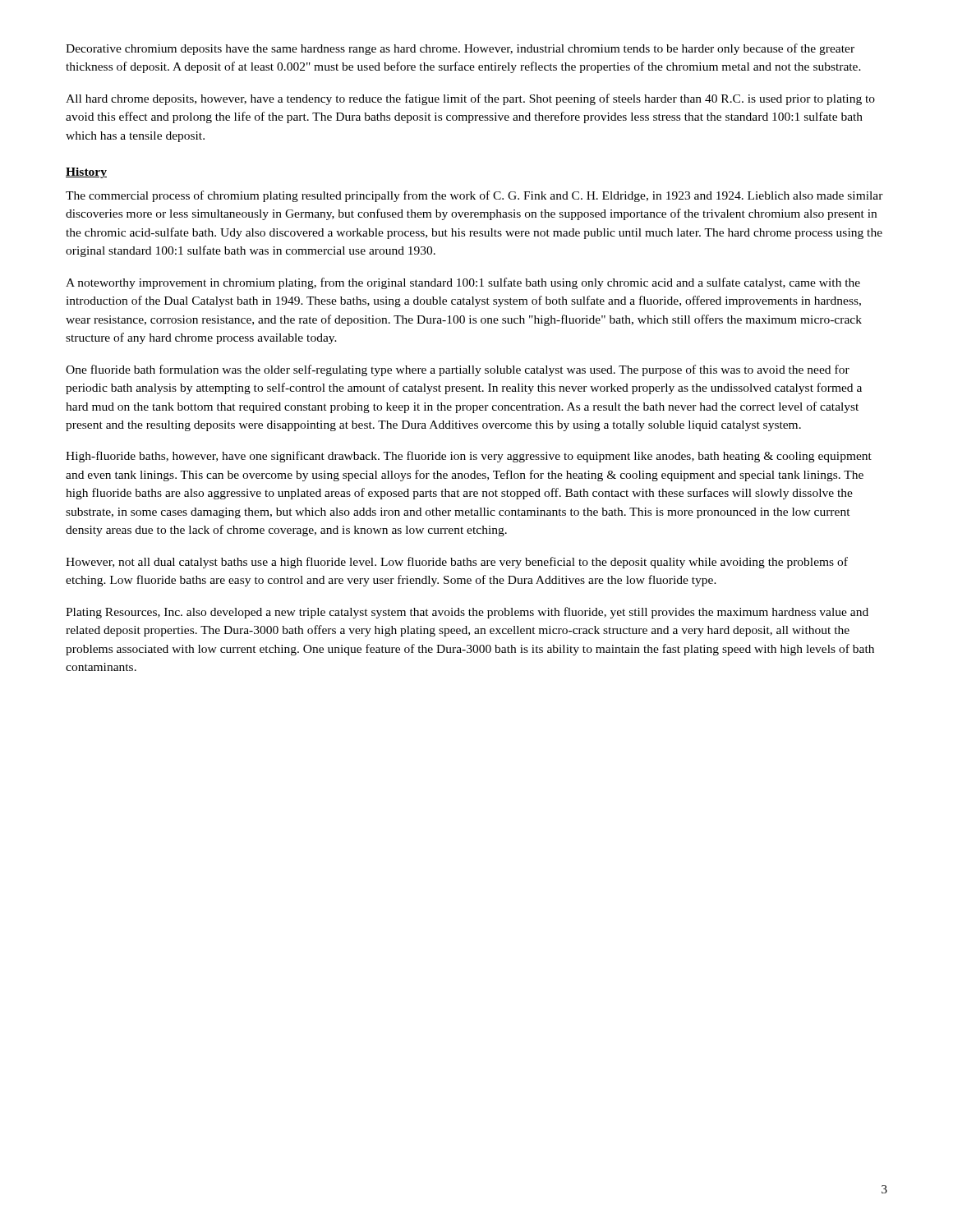Screen dimensions: 1232x953
Task: Point to the text block starting "However, not all dual"
Action: pyautogui.click(x=457, y=570)
